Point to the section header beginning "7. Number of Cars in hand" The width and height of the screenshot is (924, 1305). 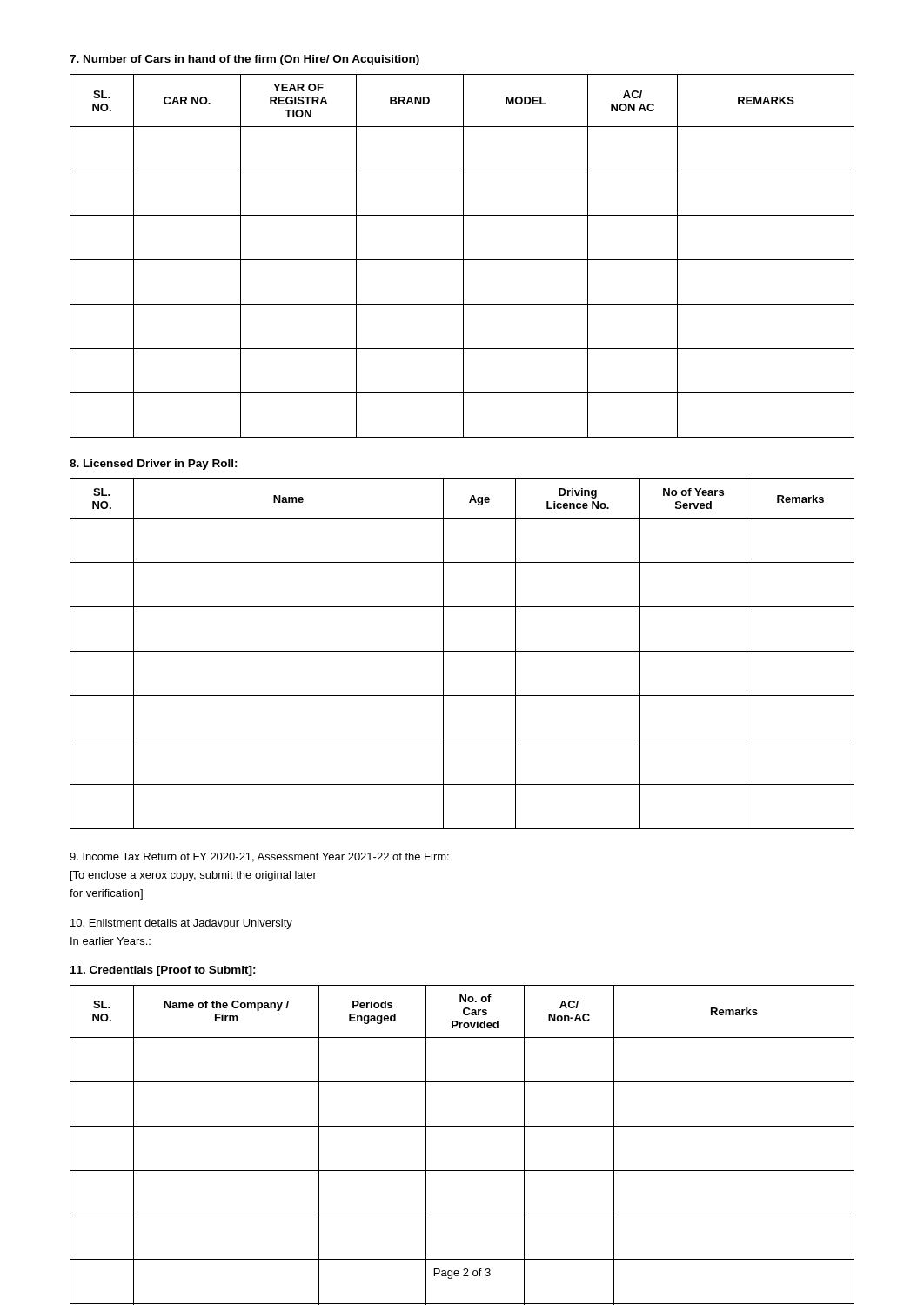tap(245, 59)
